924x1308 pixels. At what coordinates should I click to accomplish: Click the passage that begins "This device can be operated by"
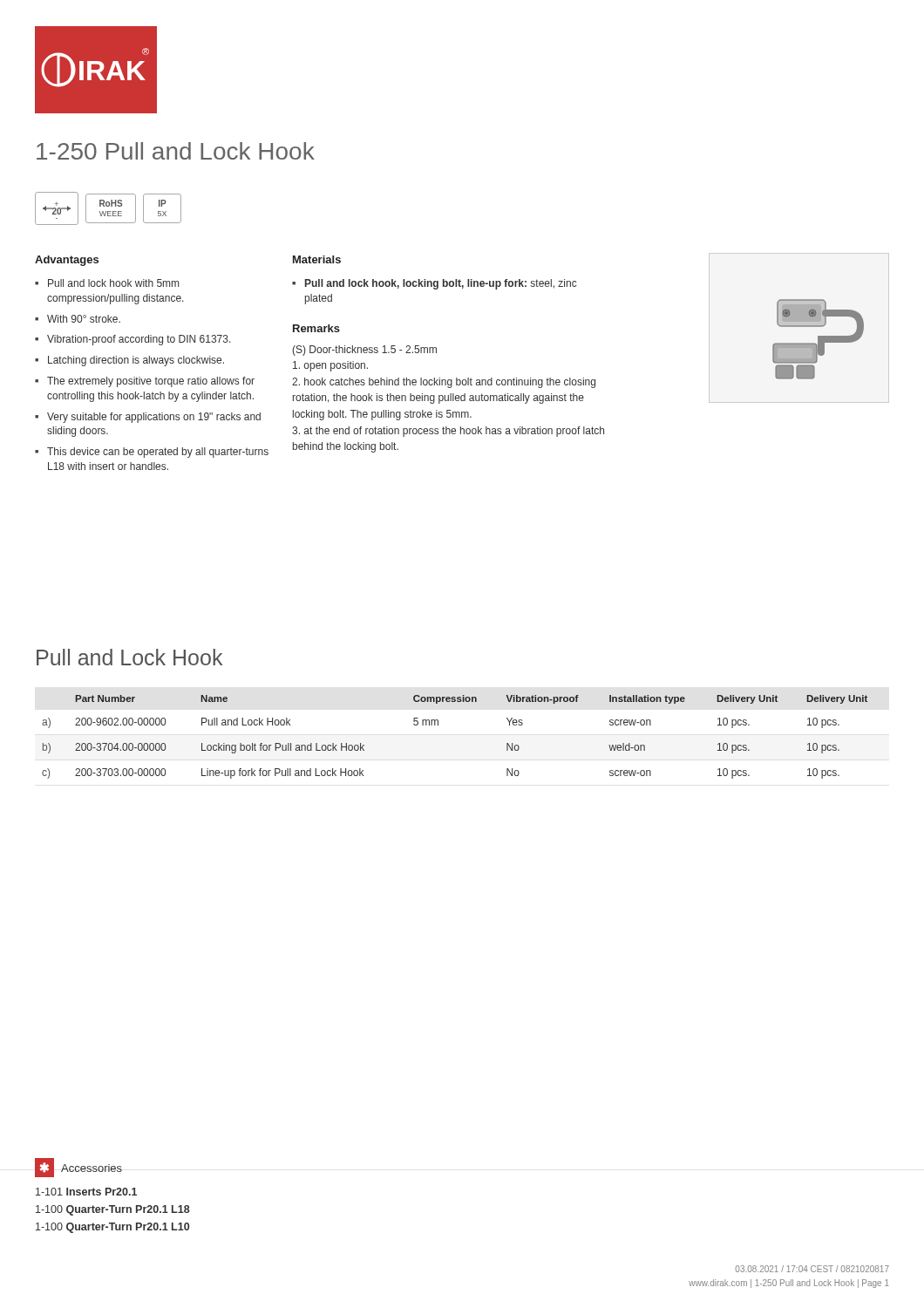coord(158,459)
